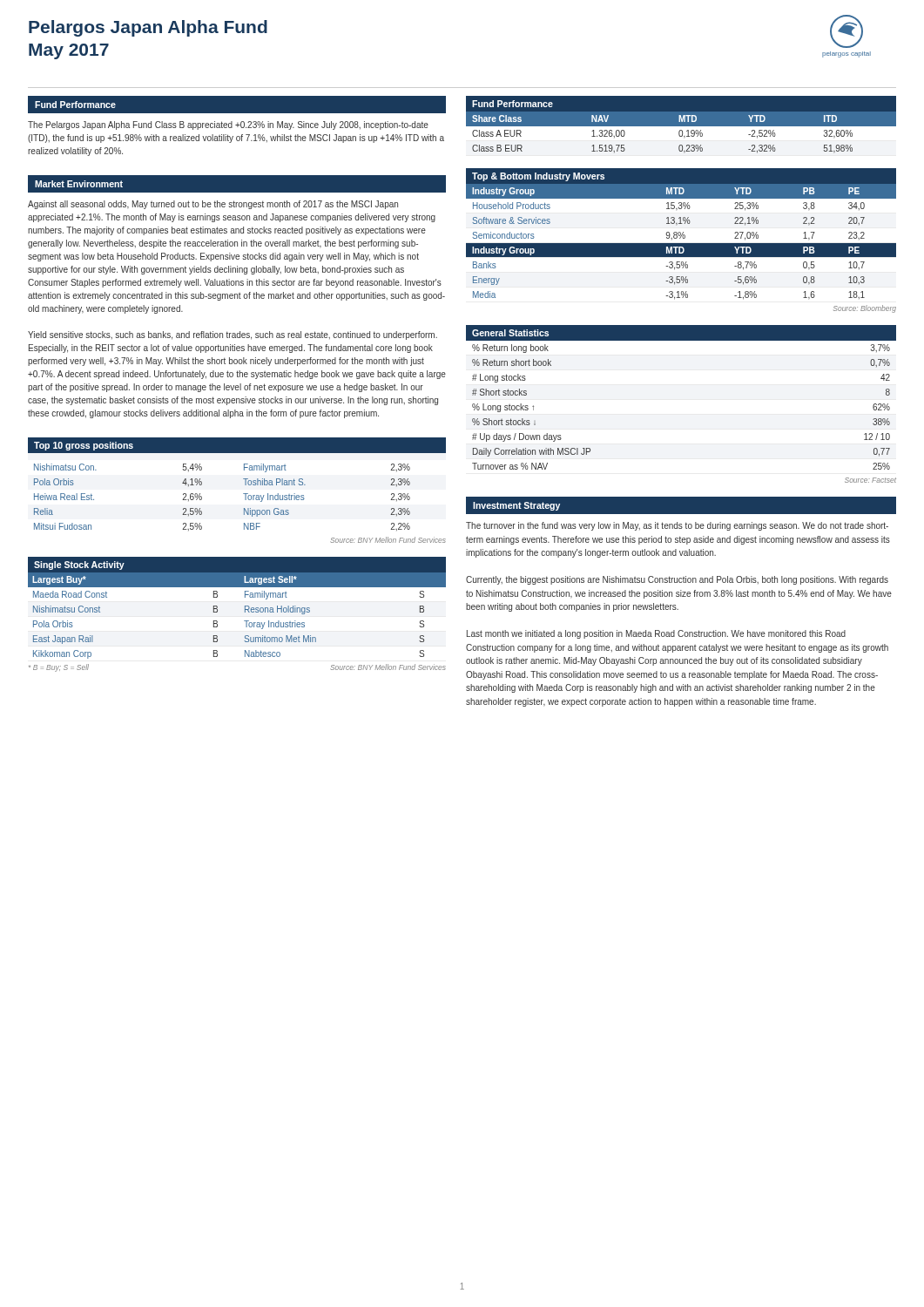Select the element starting "Against all seasonal"
The height and width of the screenshot is (1307, 924).
[x=237, y=309]
